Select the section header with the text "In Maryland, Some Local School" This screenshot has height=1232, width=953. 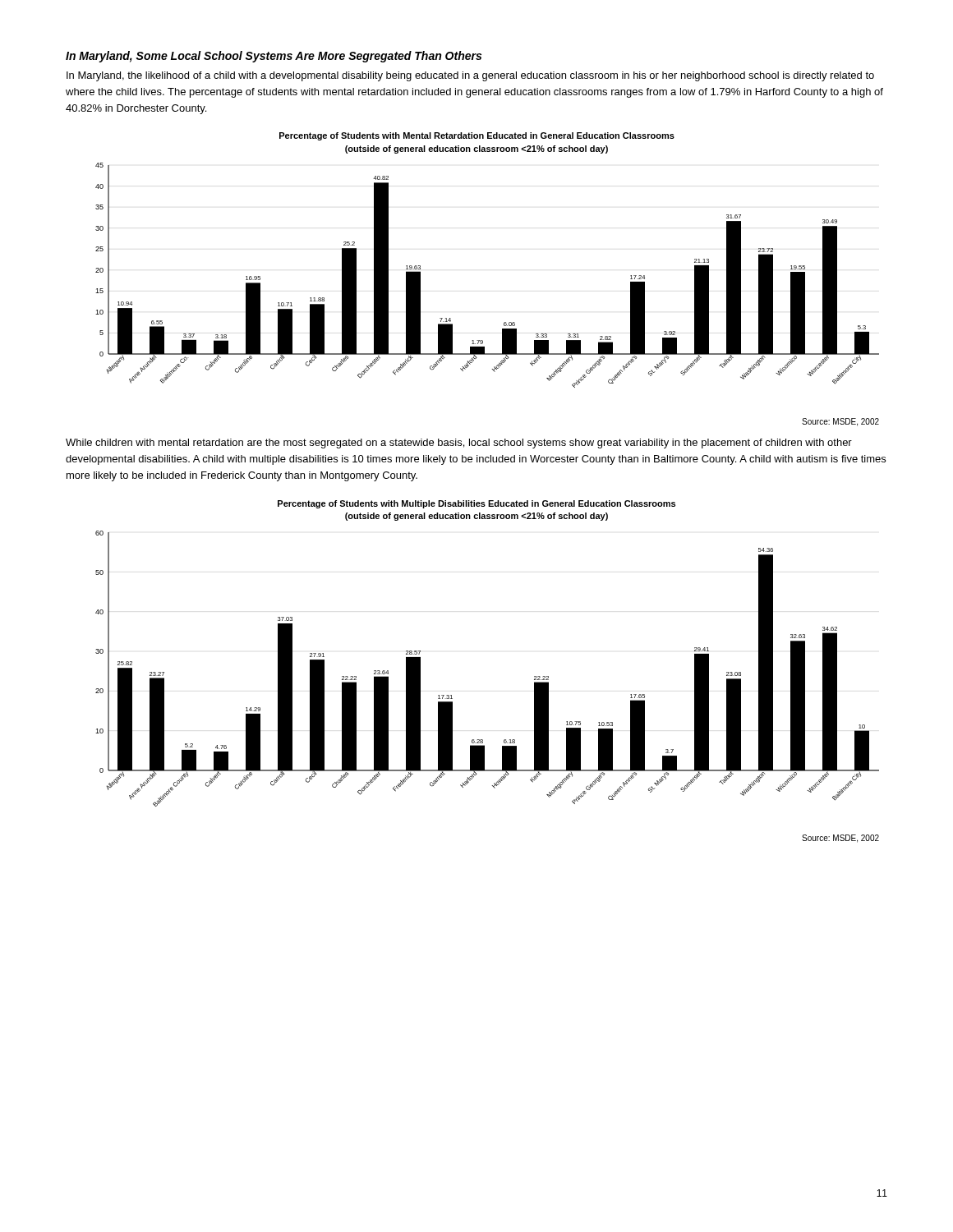[x=274, y=56]
